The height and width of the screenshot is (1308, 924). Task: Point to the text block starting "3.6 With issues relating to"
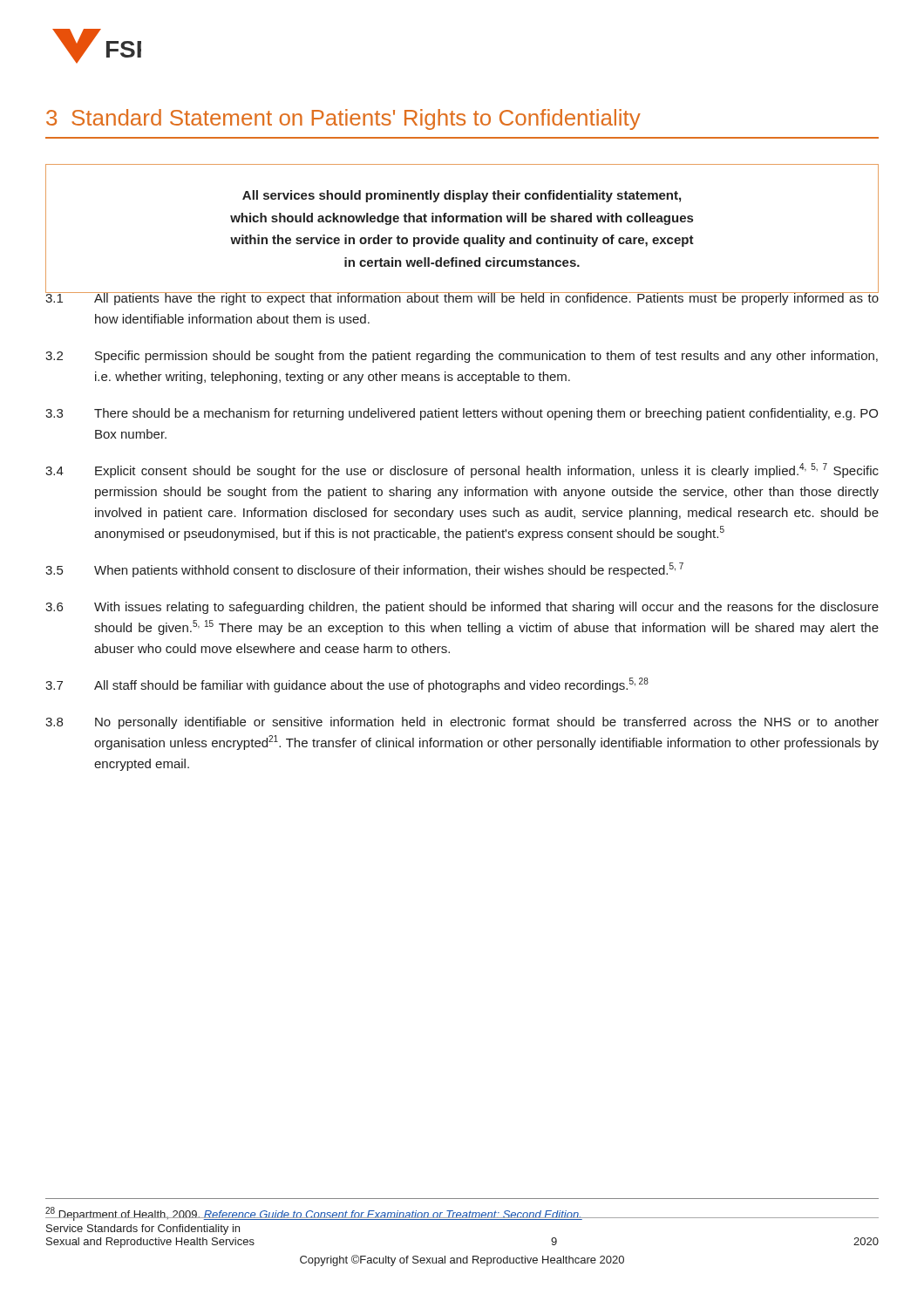click(x=462, y=628)
